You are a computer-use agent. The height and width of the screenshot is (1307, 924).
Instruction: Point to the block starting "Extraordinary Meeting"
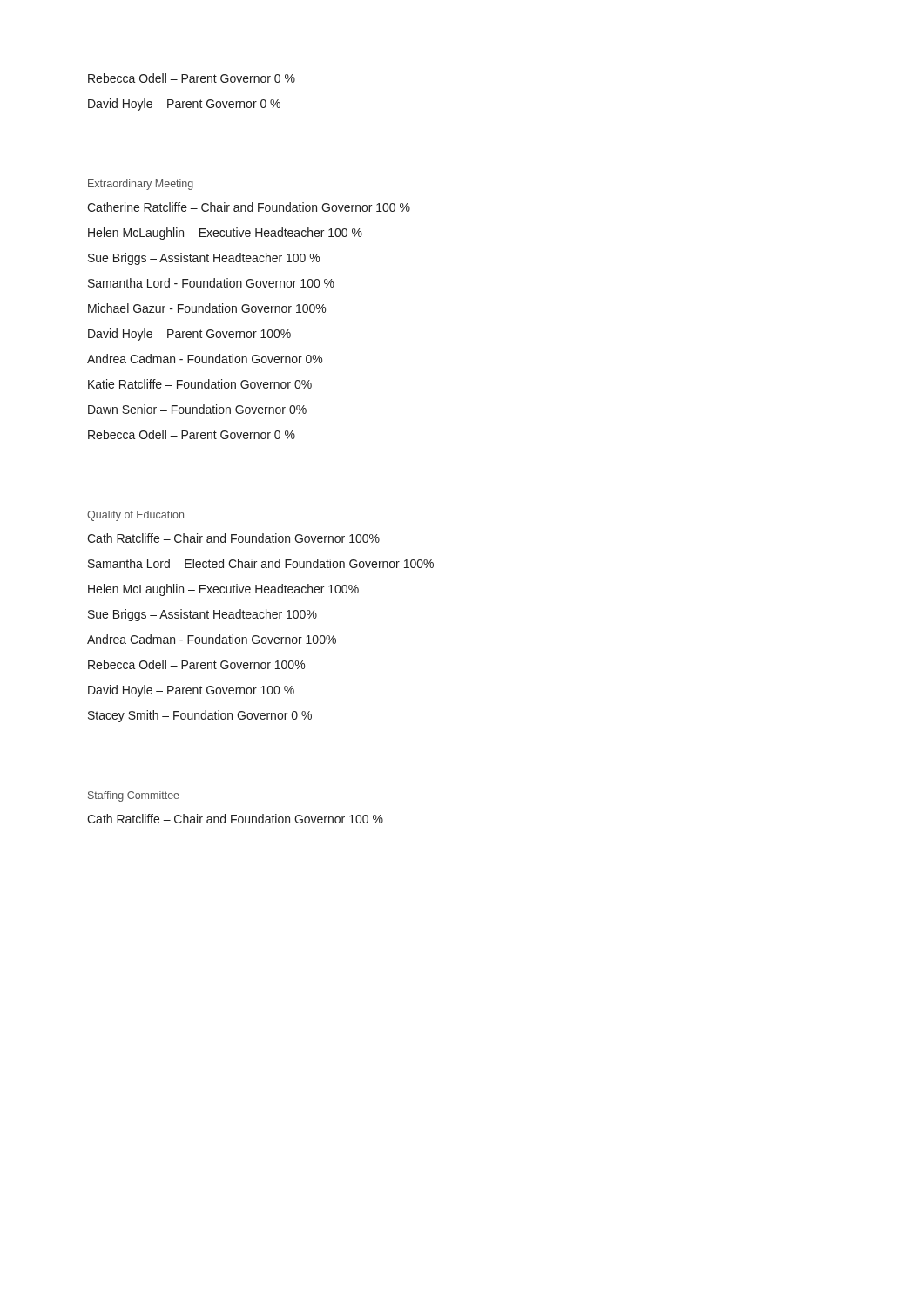[140, 184]
